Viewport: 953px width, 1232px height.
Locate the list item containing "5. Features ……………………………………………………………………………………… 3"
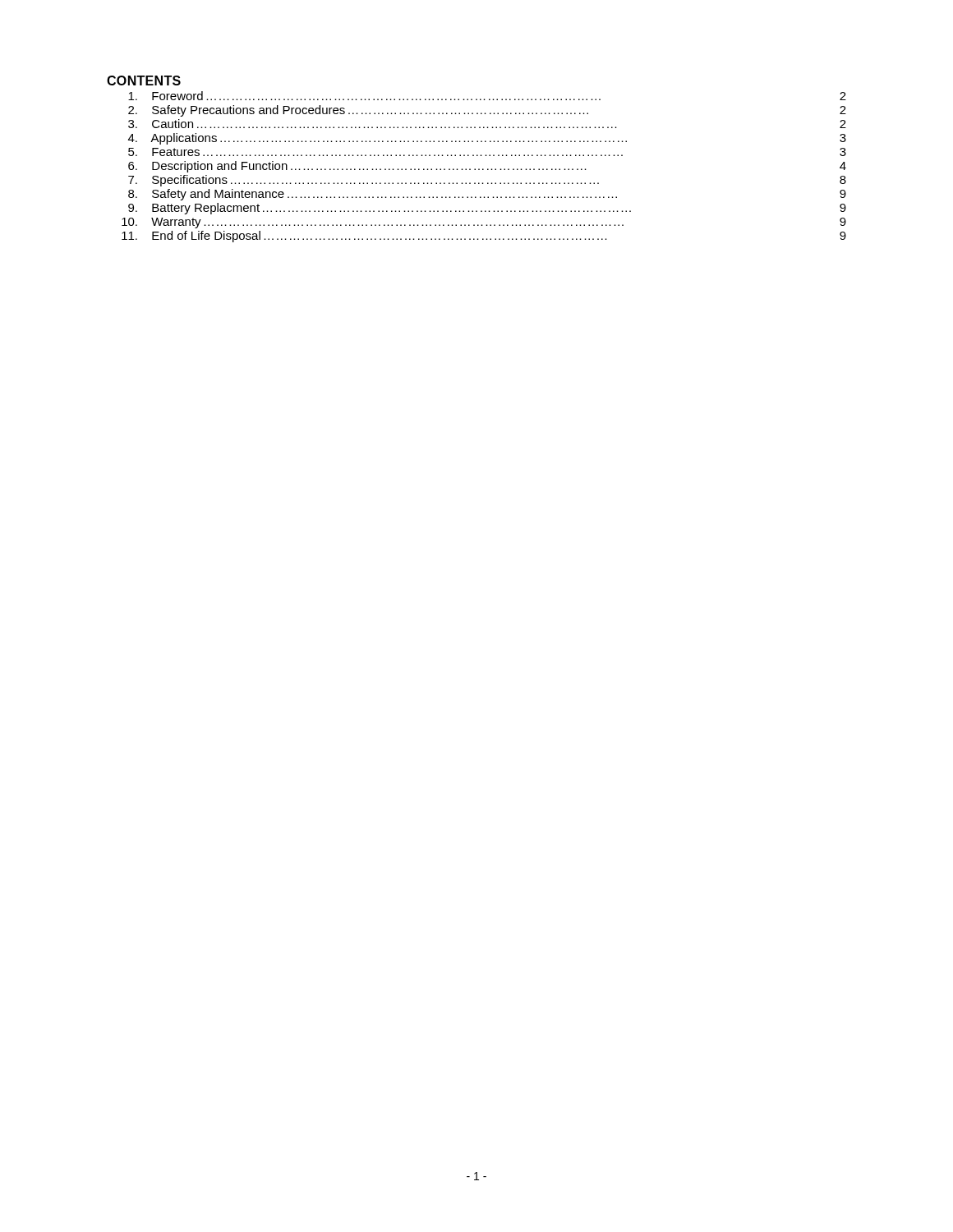coord(476,152)
